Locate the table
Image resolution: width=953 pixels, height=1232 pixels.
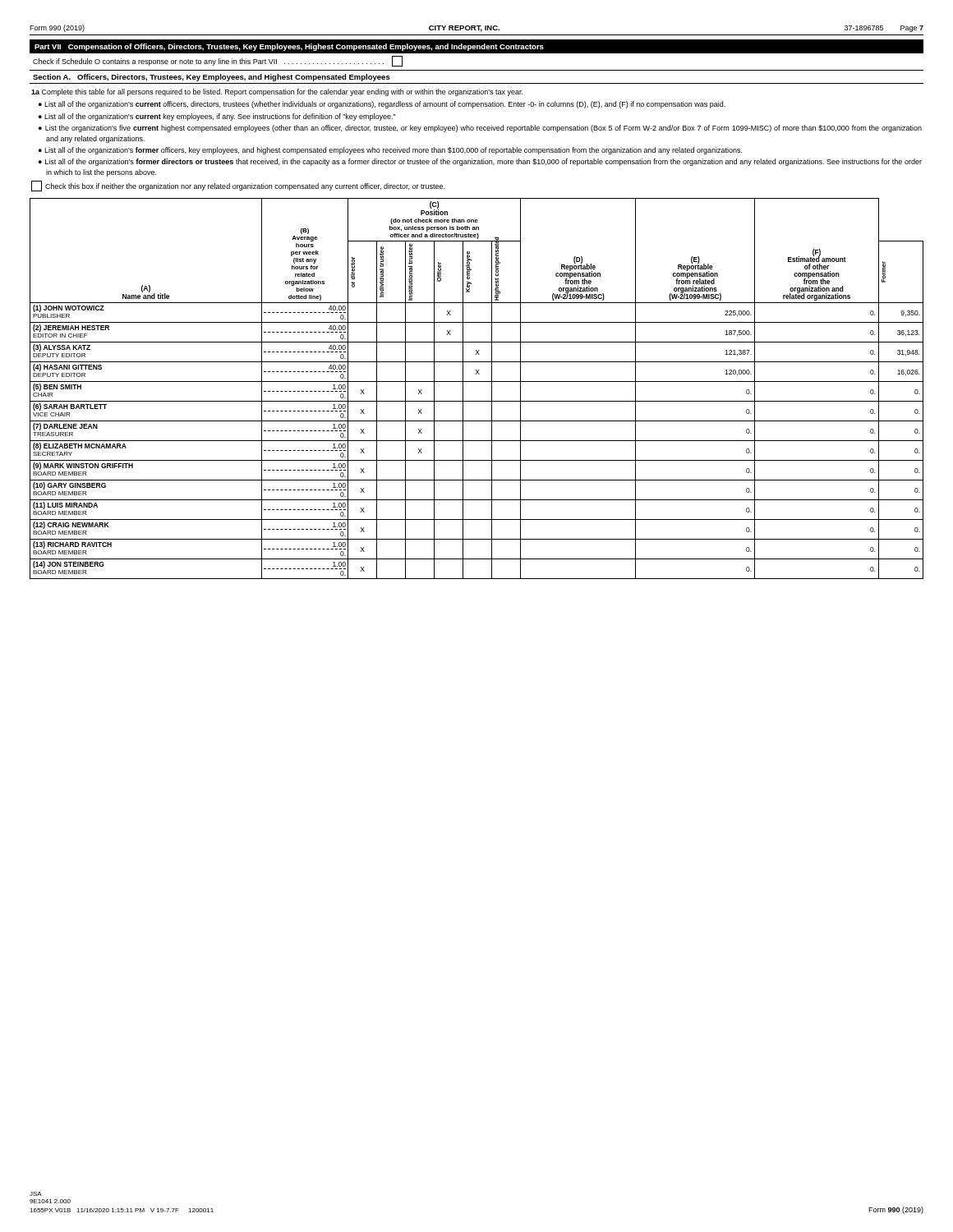click(476, 389)
